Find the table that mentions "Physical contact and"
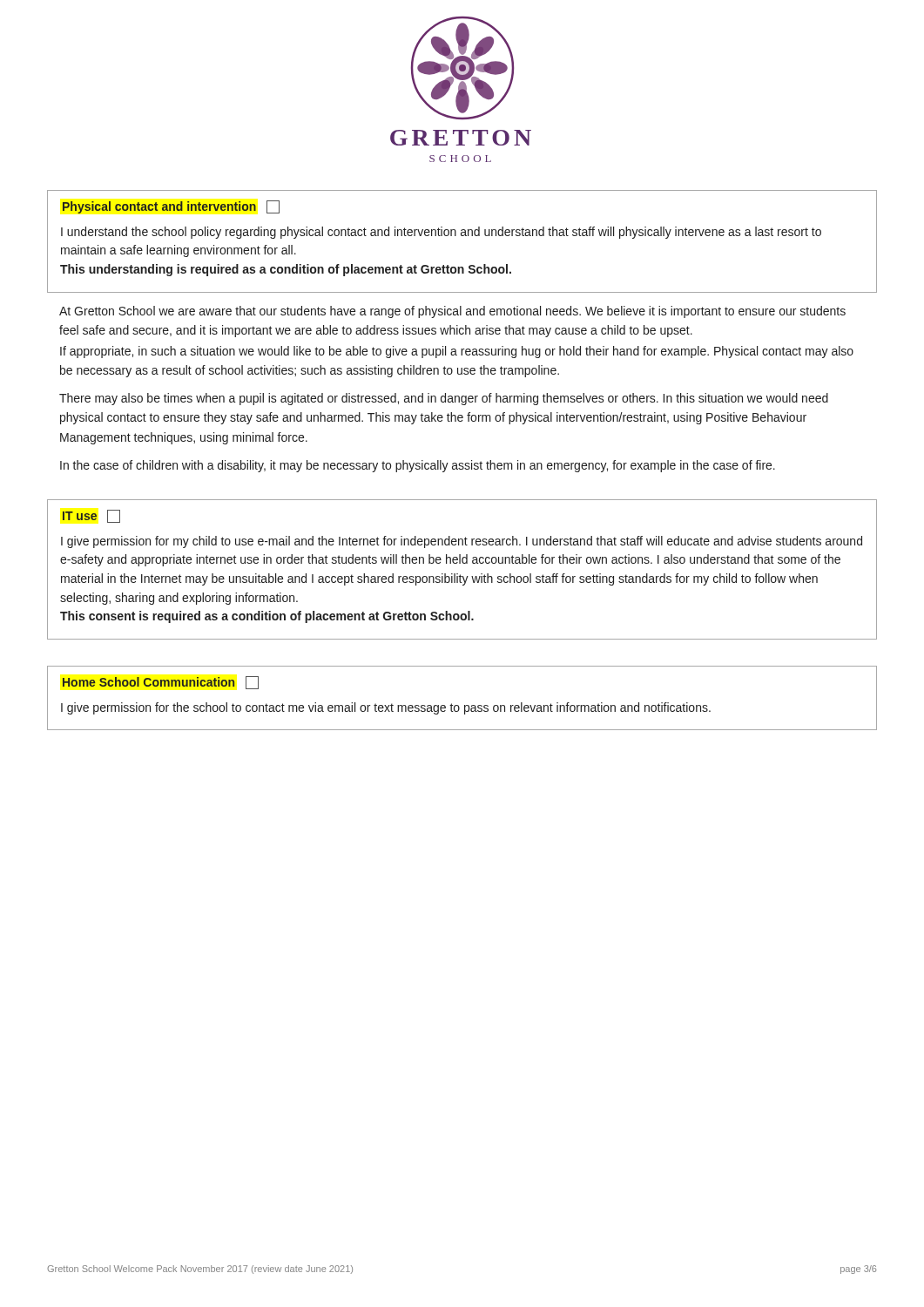924x1307 pixels. pyautogui.click(x=462, y=241)
